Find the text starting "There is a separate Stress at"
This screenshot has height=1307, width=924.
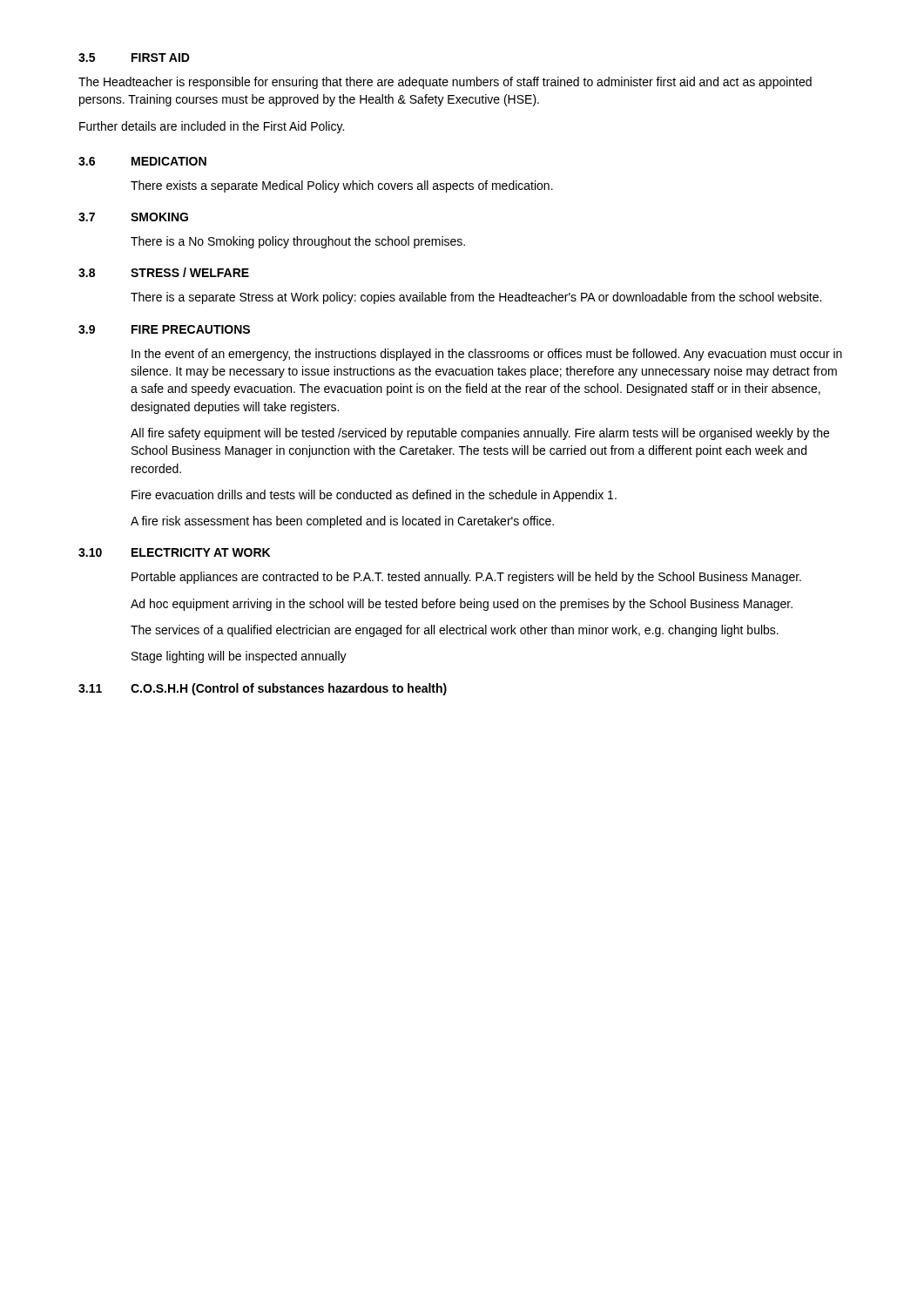pyautogui.click(x=488, y=298)
